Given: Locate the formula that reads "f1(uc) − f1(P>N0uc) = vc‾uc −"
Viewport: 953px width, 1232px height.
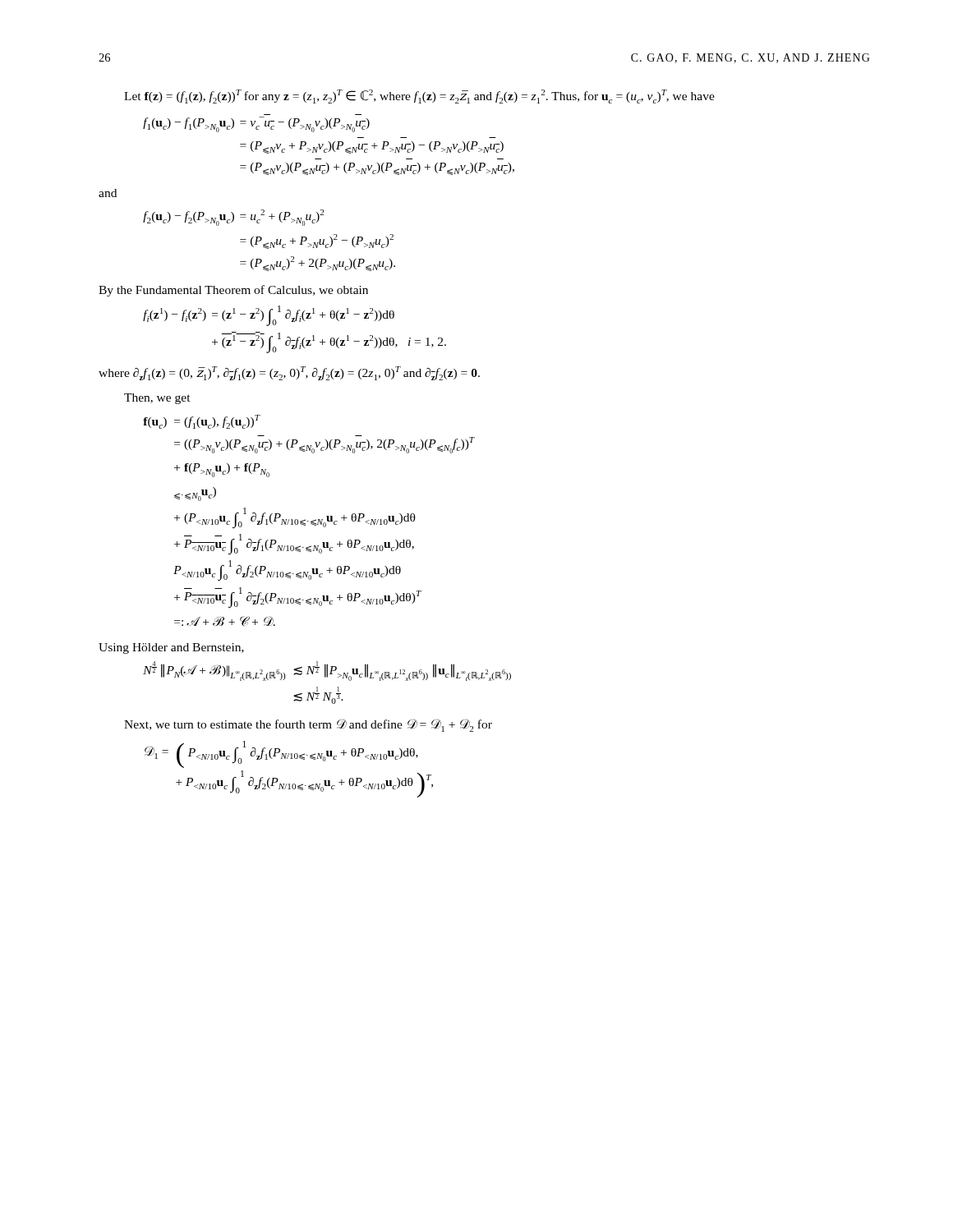Looking at the screenshot, I should point(329,145).
